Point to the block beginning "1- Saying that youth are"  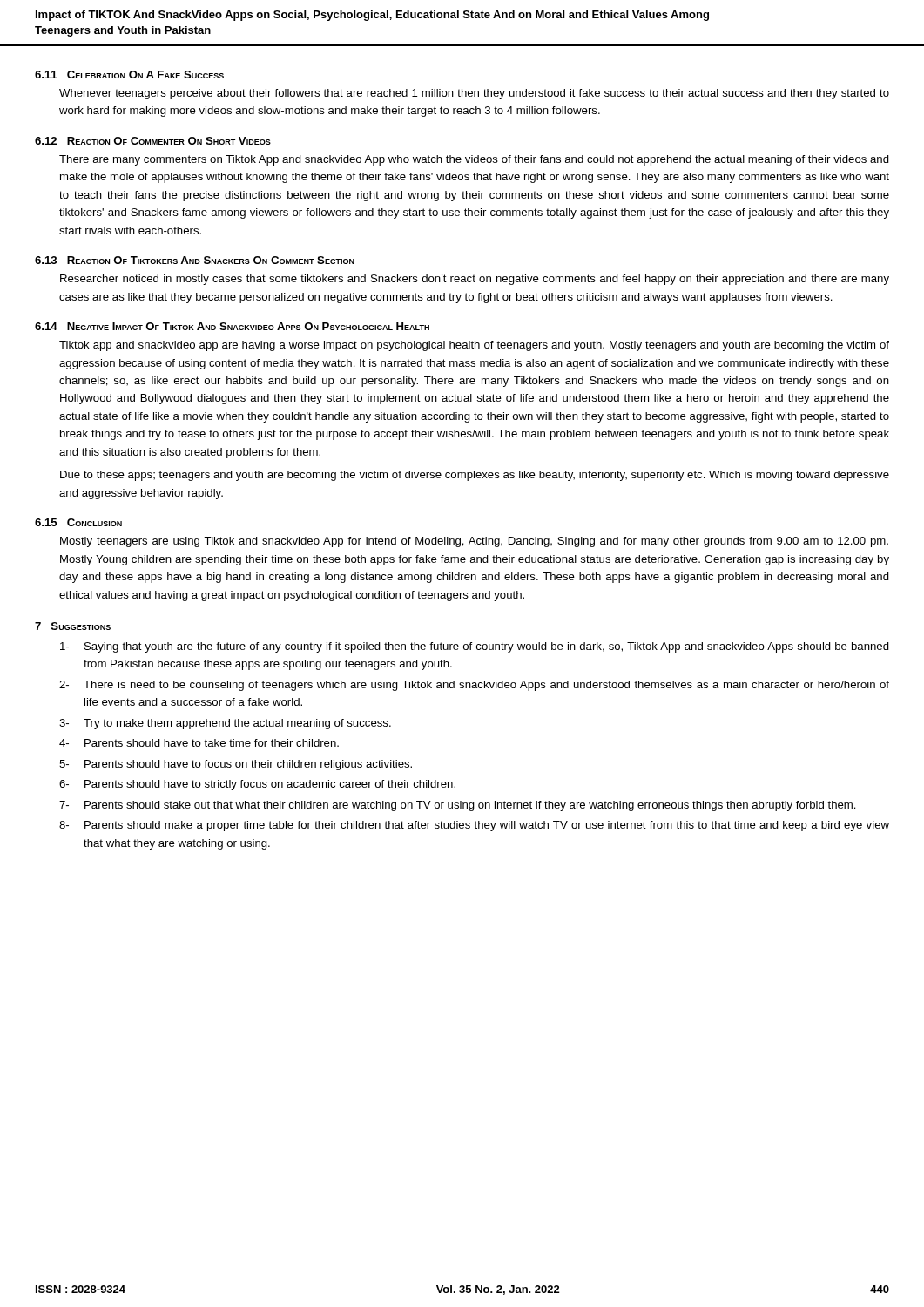[474, 656]
